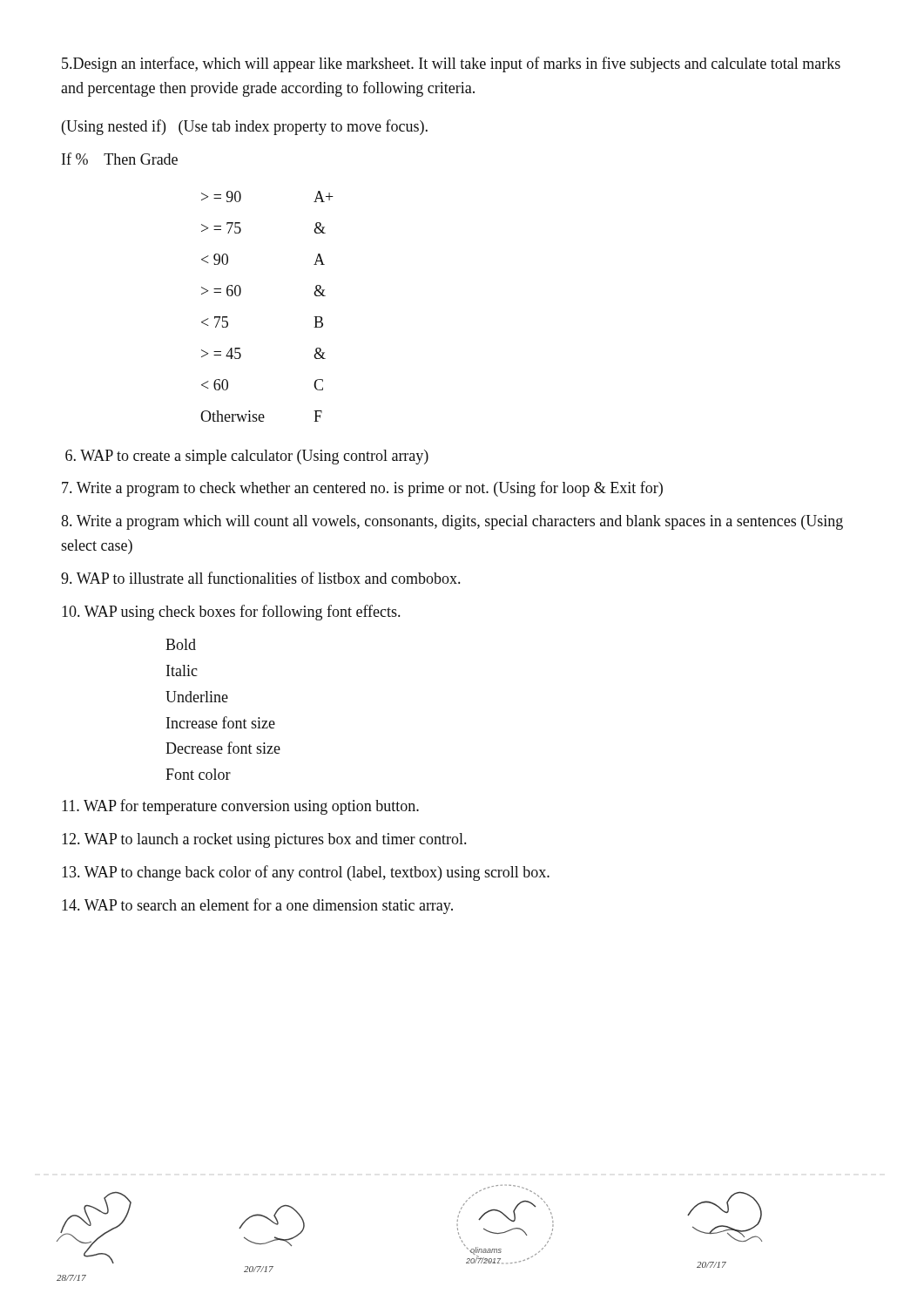Point to the block beginning "13. WAP to change back color"

click(306, 872)
